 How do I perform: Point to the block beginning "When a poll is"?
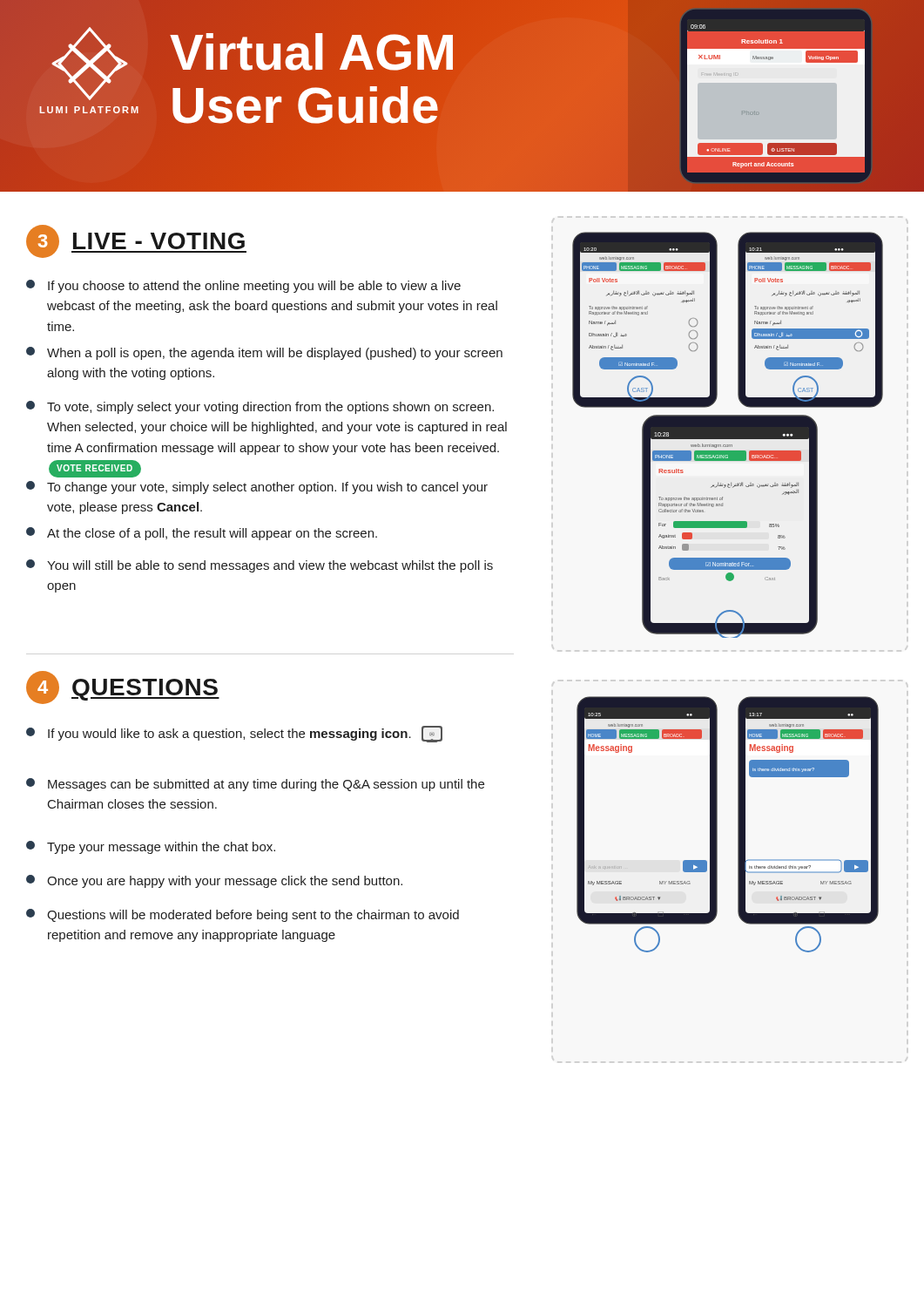268,363
